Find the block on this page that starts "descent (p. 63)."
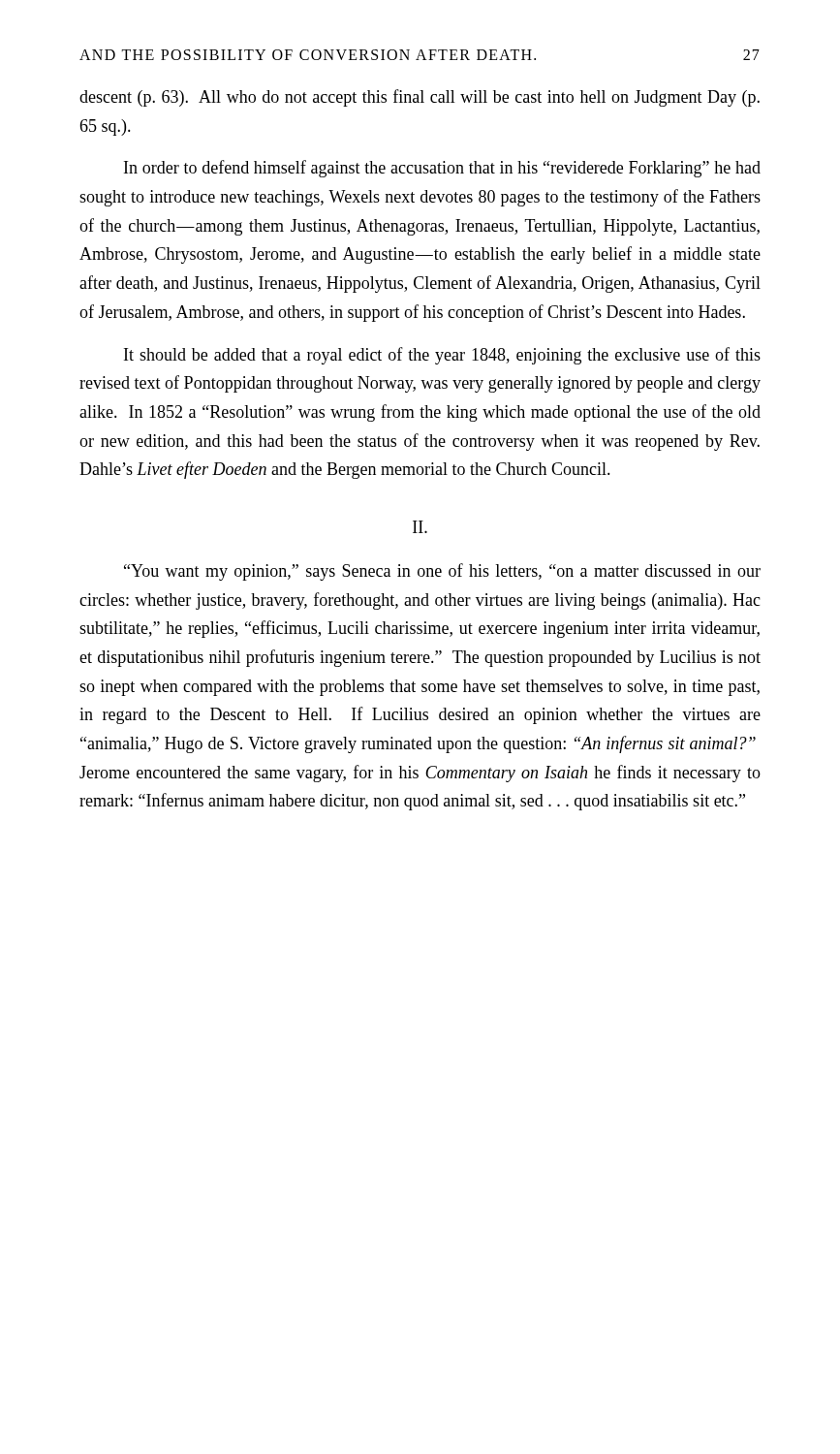840x1454 pixels. pyautogui.click(x=420, y=112)
